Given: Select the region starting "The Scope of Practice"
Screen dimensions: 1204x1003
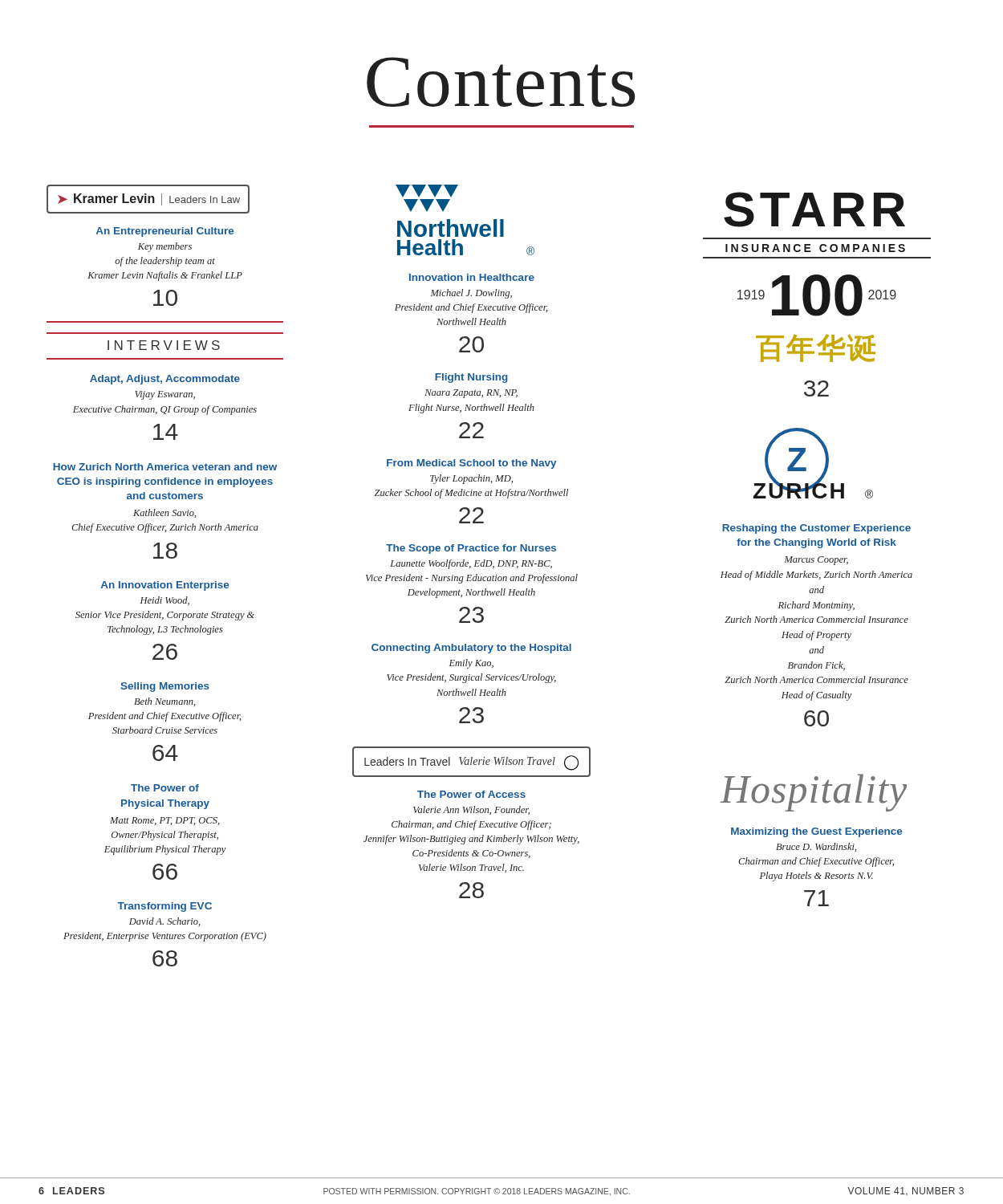Looking at the screenshot, I should click(471, 585).
